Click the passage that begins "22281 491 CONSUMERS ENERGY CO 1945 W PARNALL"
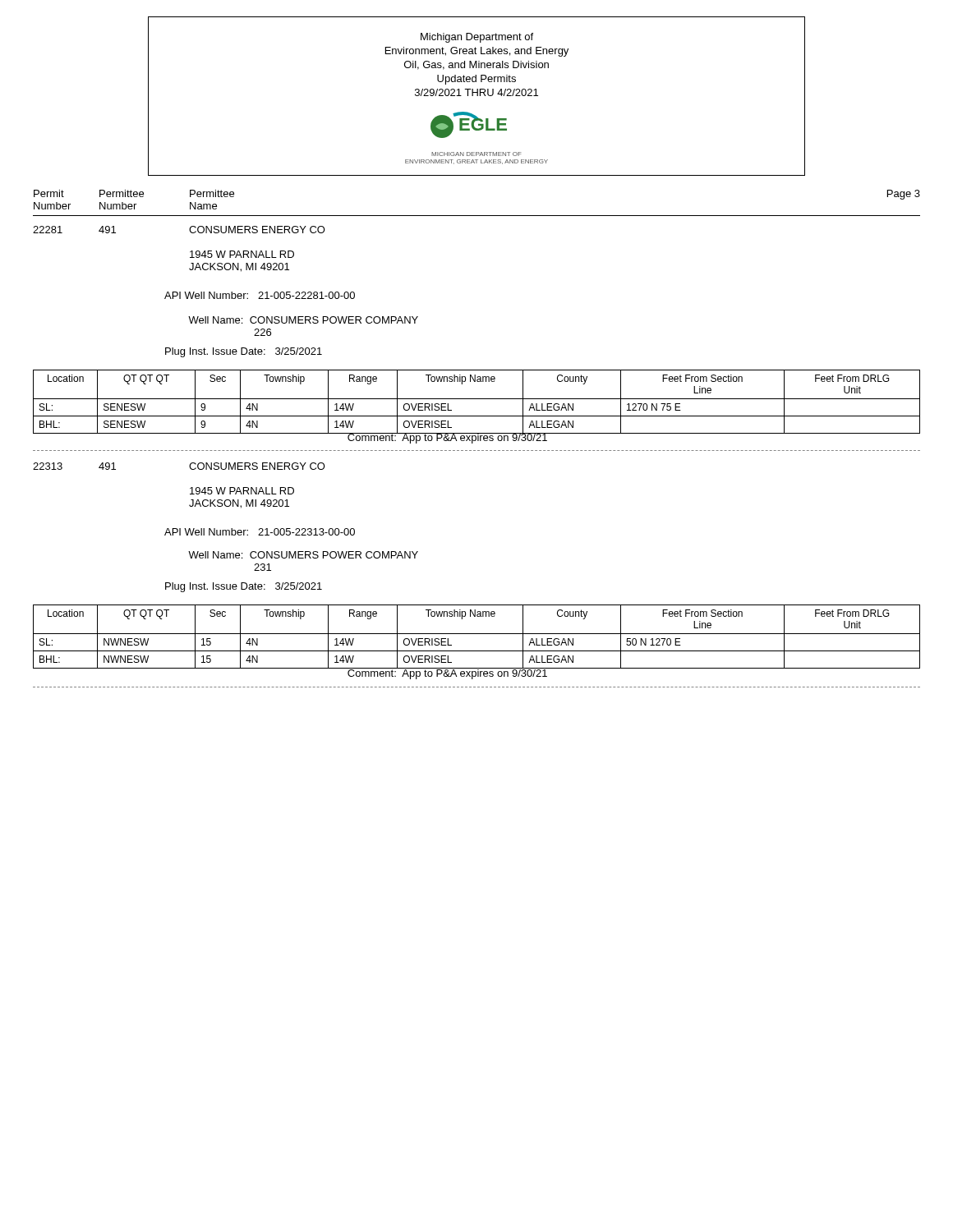953x1232 pixels. point(48,230)
